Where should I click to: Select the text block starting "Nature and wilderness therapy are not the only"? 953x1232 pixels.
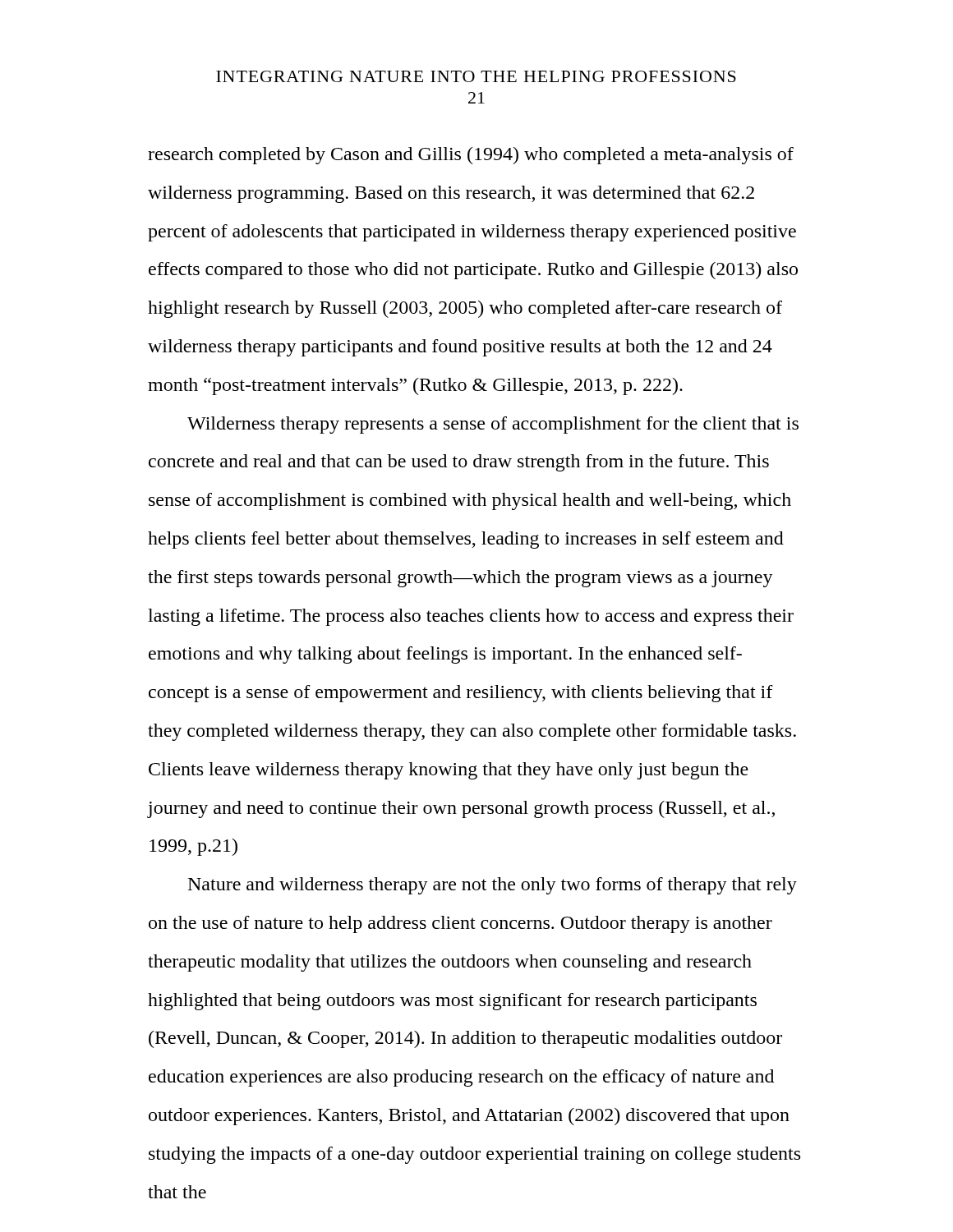point(476,1038)
